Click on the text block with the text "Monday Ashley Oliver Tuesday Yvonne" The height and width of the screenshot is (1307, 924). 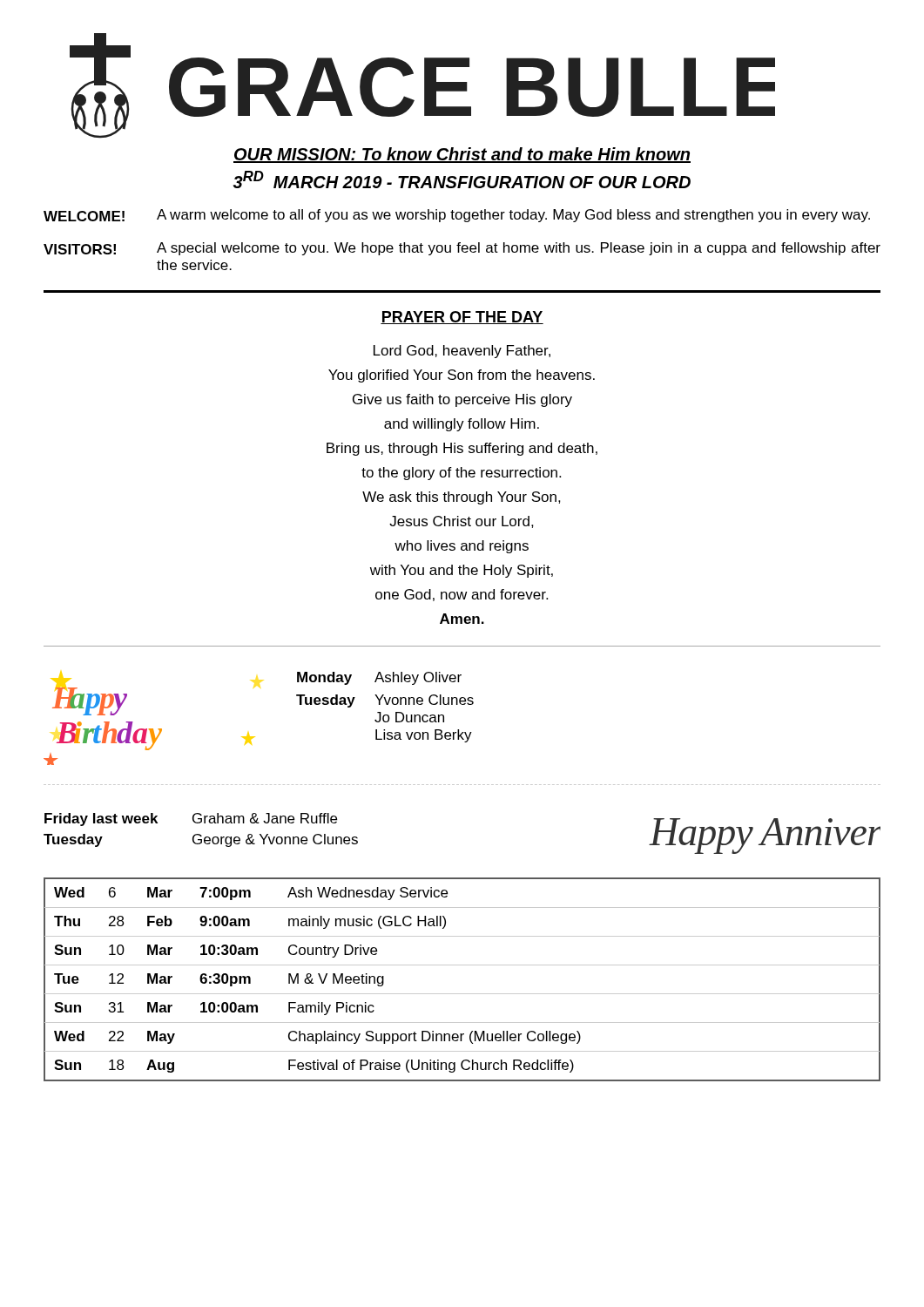[x=379, y=678]
